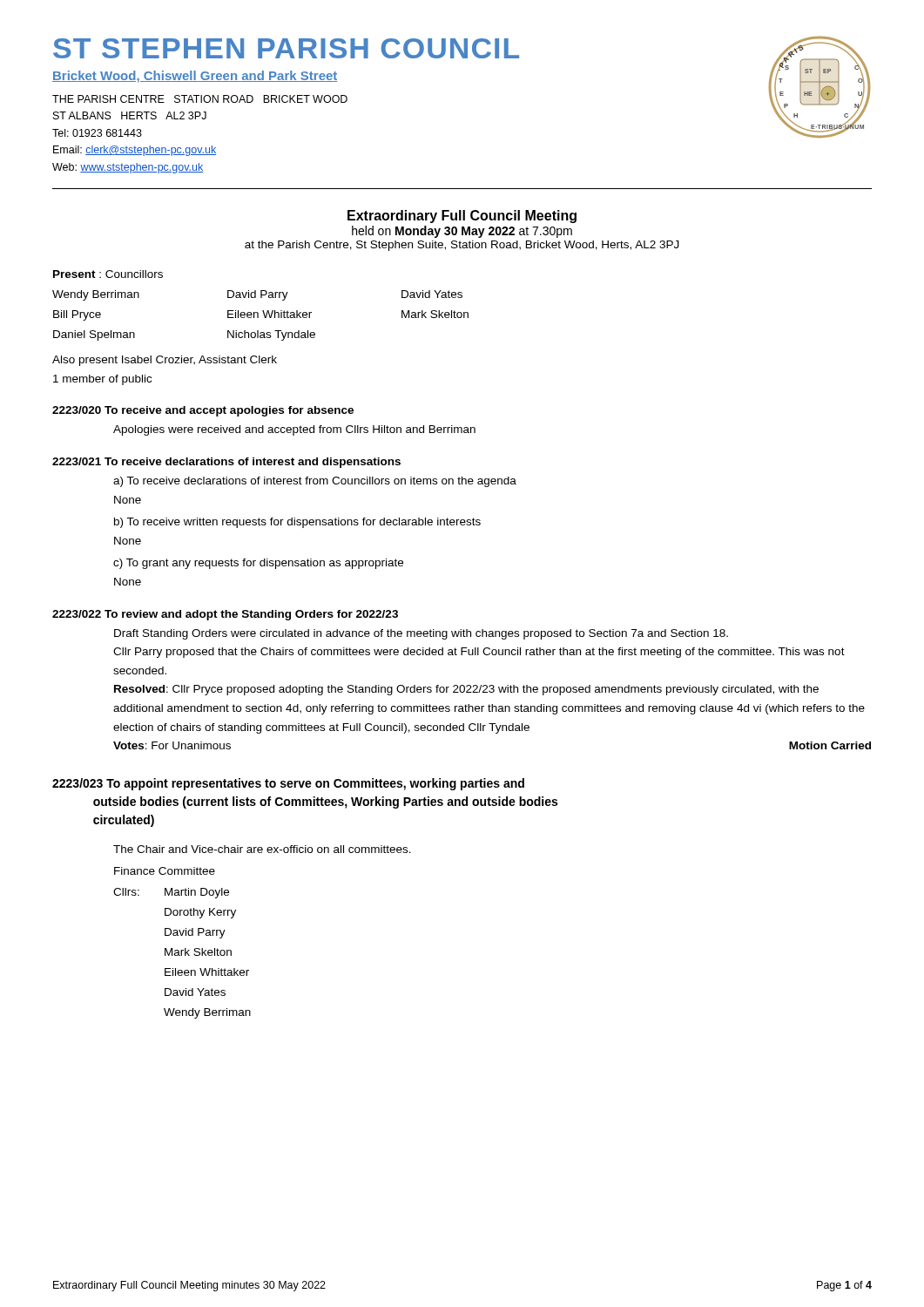Find the text block starting "Also present Isabel Crozier, Assistant Clerk 1 member"
Image resolution: width=924 pixels, height=1307 pixels.
click(x=165, y=369)
